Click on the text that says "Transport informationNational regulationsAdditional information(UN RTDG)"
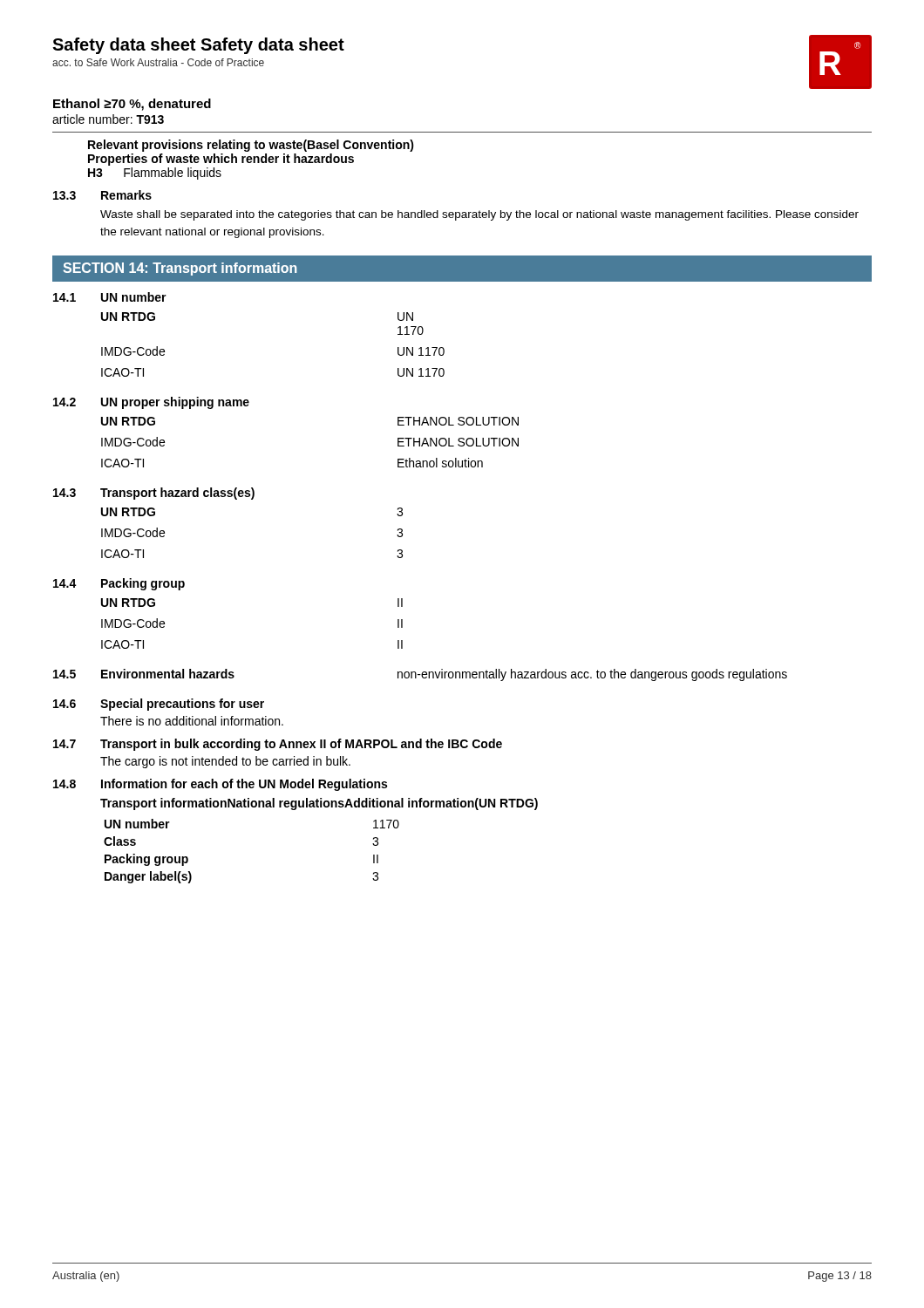924x1308 pixels. [319, 803]
